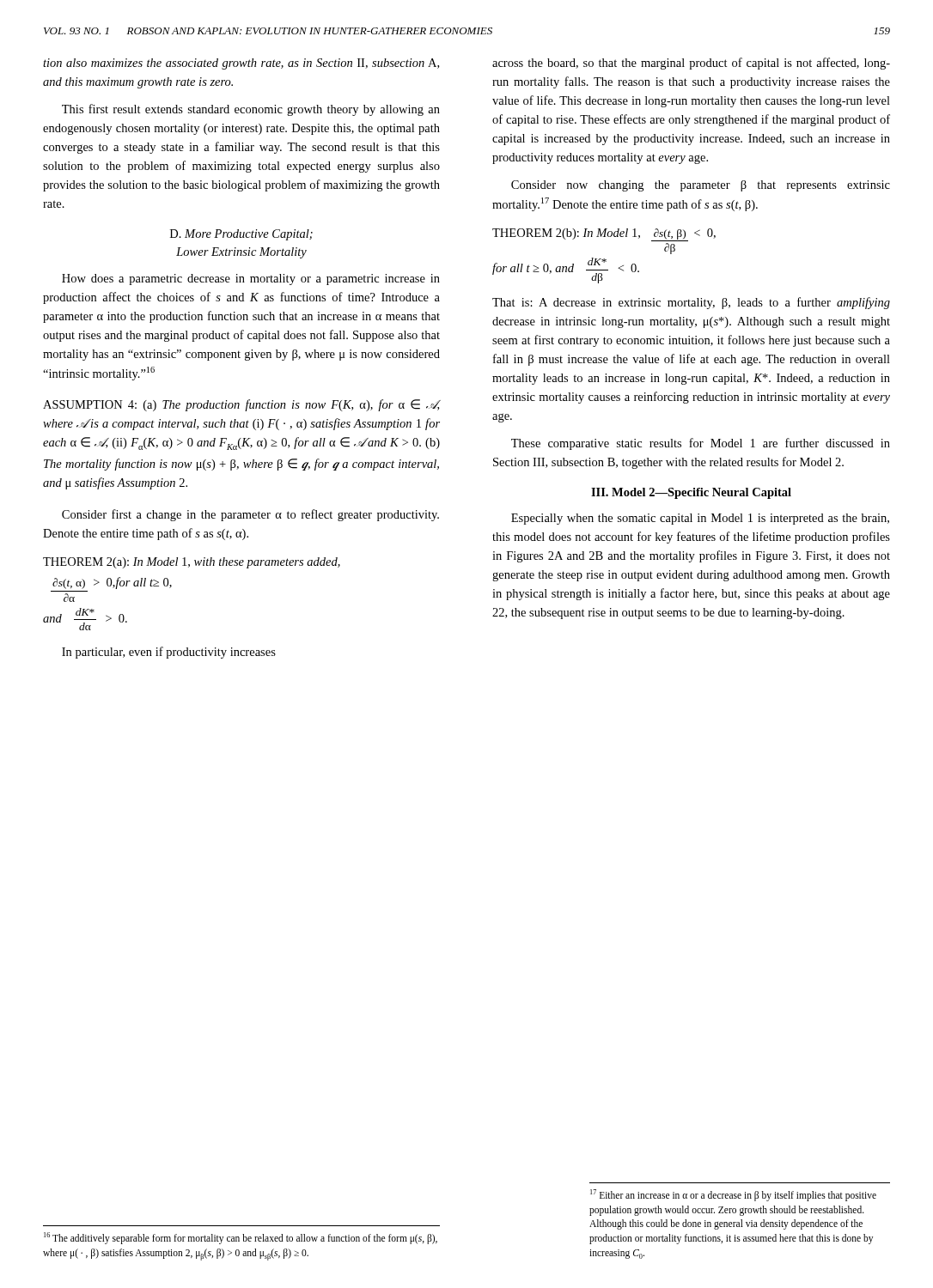Click on the text block starting "Especially when the somatic capital in"

click(691, 565)
